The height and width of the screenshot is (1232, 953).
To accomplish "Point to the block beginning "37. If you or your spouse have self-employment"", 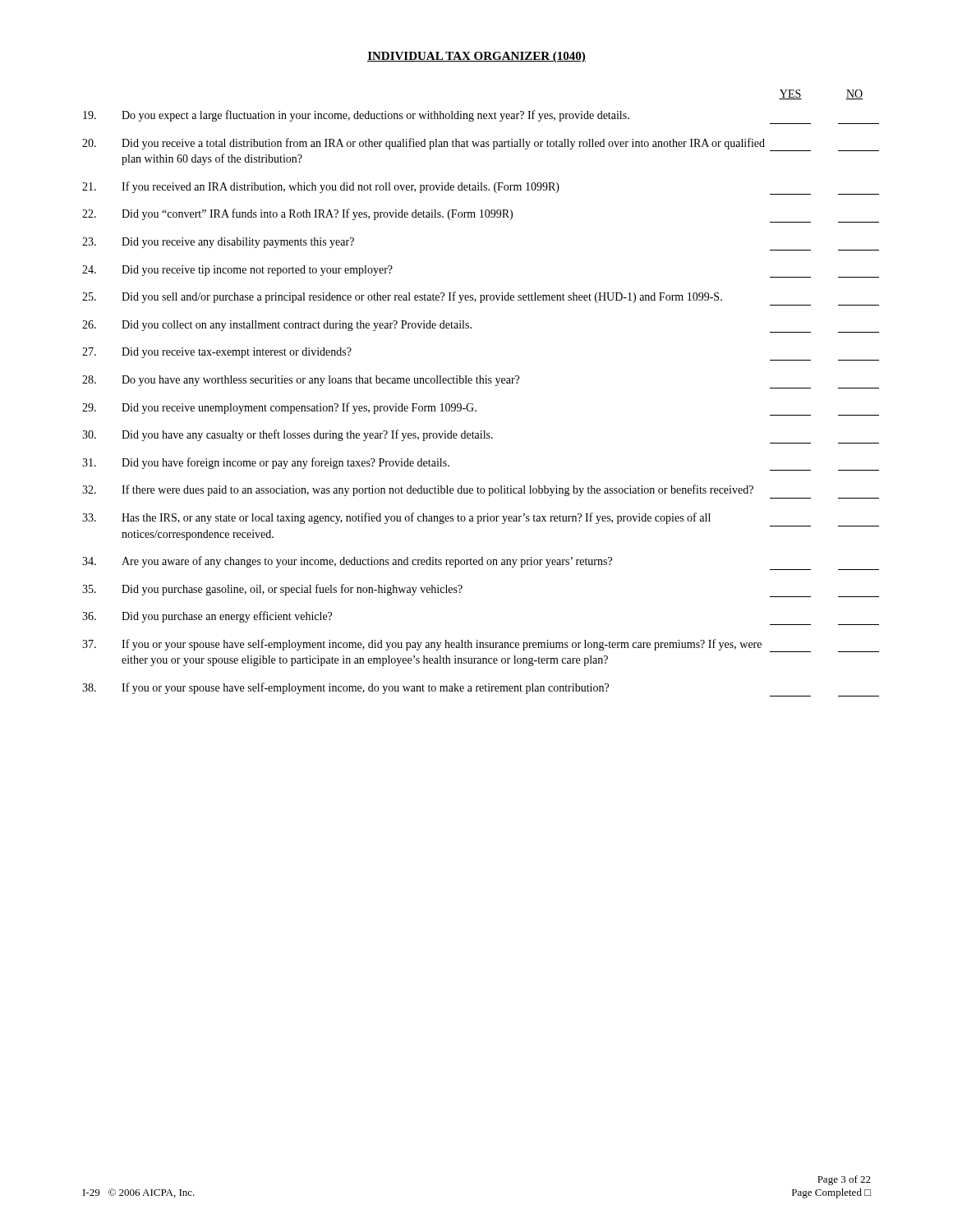I will click(x=476, y=653).
